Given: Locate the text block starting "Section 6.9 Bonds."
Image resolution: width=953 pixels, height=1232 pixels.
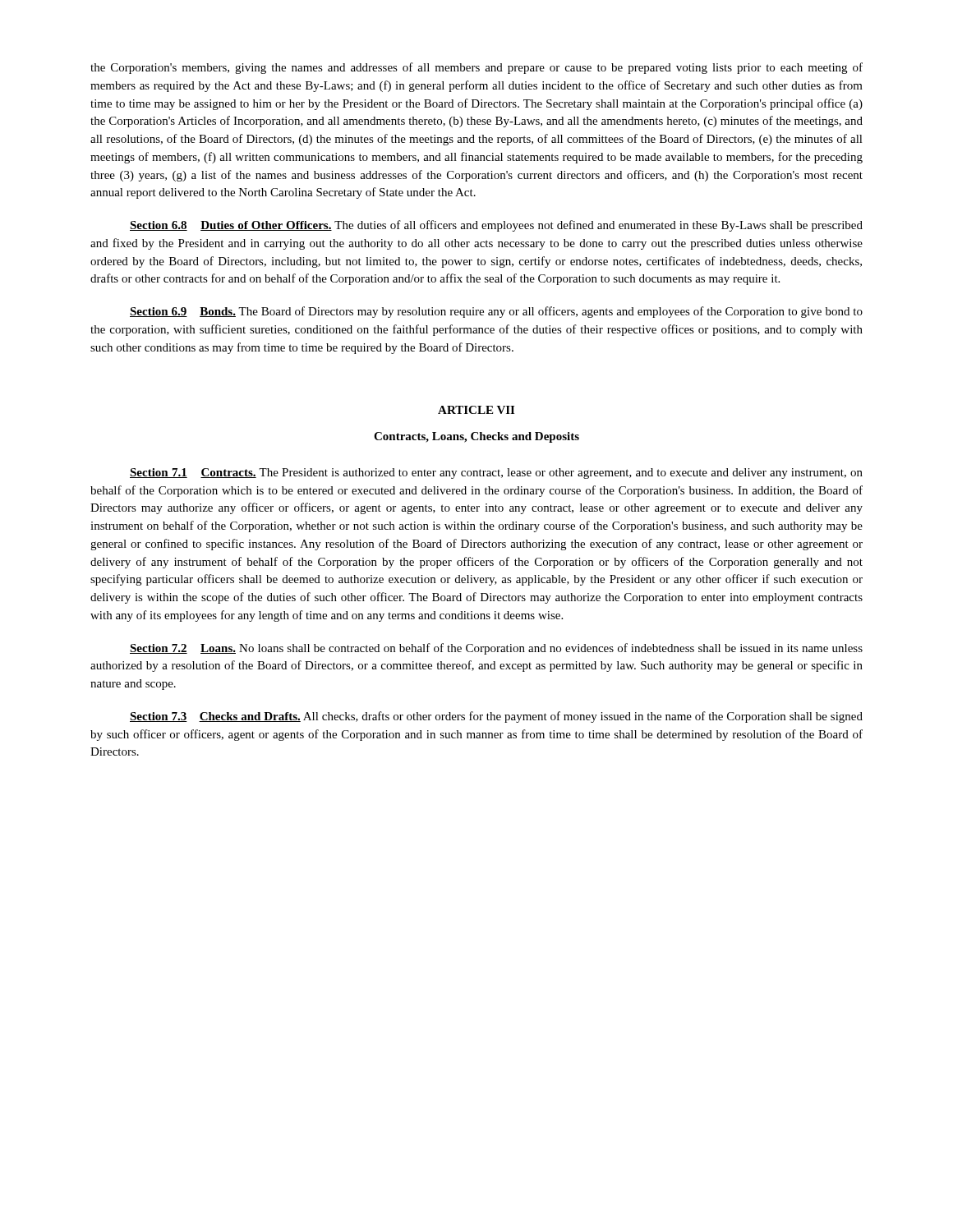Looking at the screenshot, I should [476, 329].
